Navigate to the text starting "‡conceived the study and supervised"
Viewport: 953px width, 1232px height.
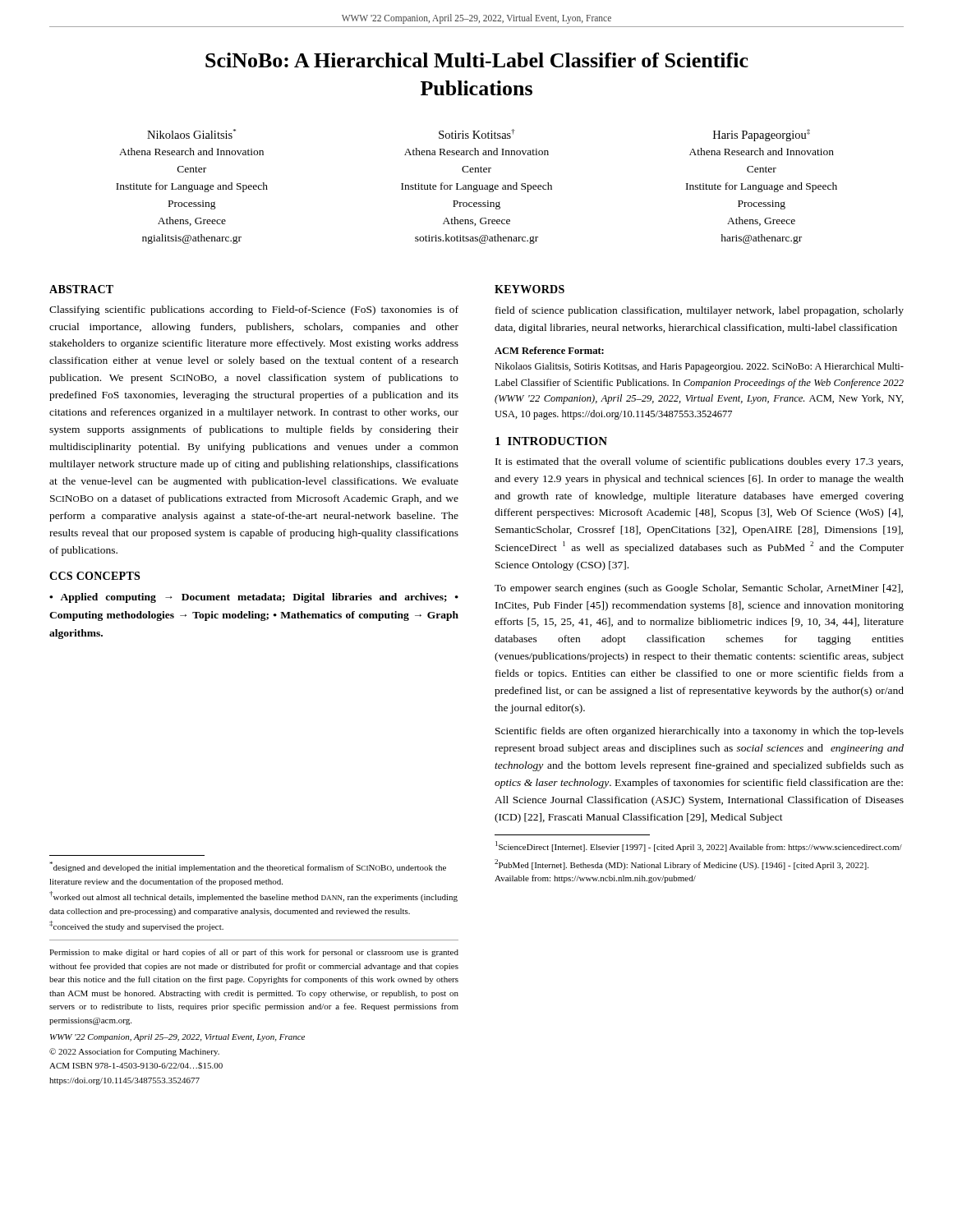[x=137, y=925]
